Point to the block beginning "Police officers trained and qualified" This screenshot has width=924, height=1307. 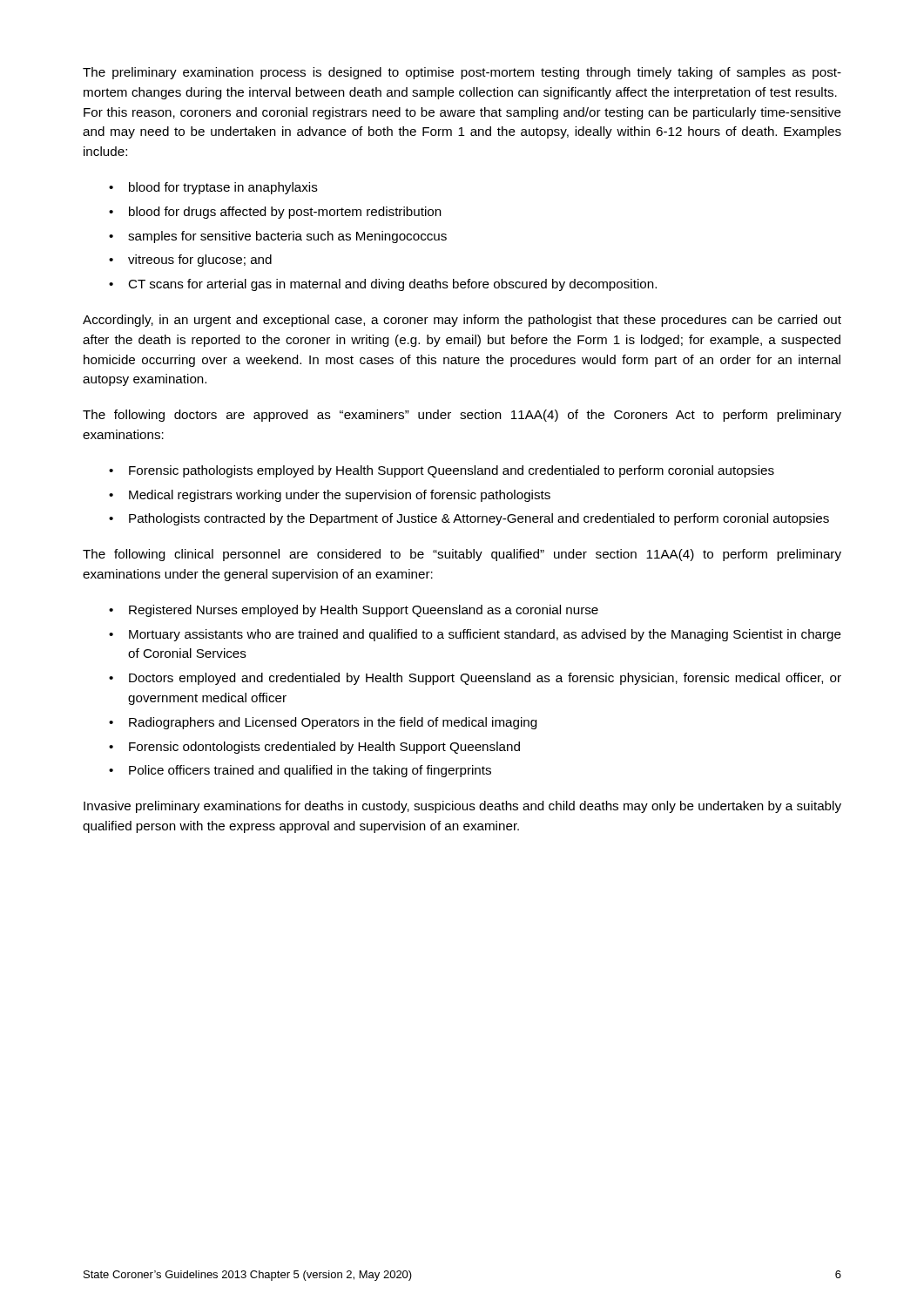tap(310, 770)
